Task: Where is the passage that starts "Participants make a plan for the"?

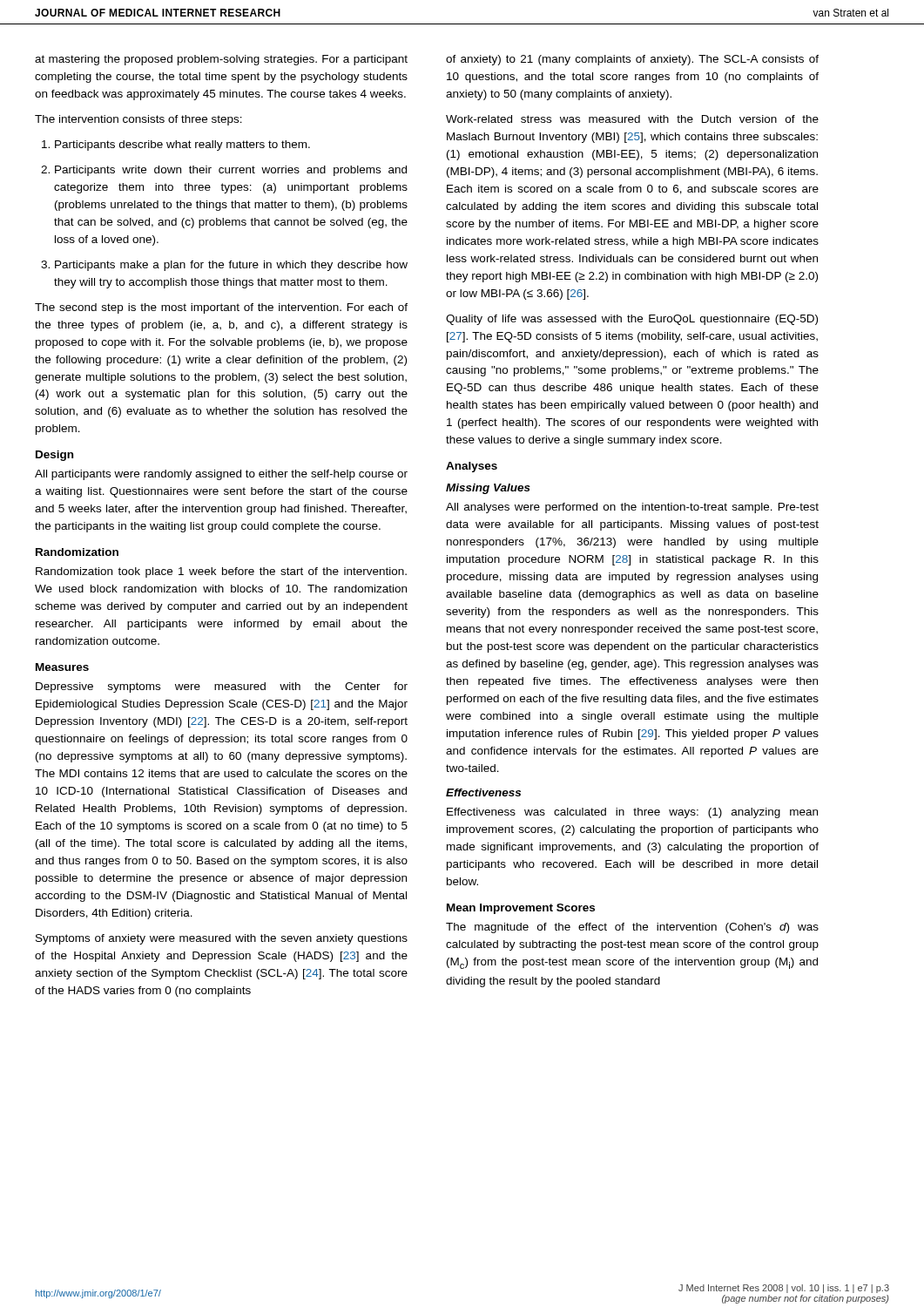Action: click(221, 273)
